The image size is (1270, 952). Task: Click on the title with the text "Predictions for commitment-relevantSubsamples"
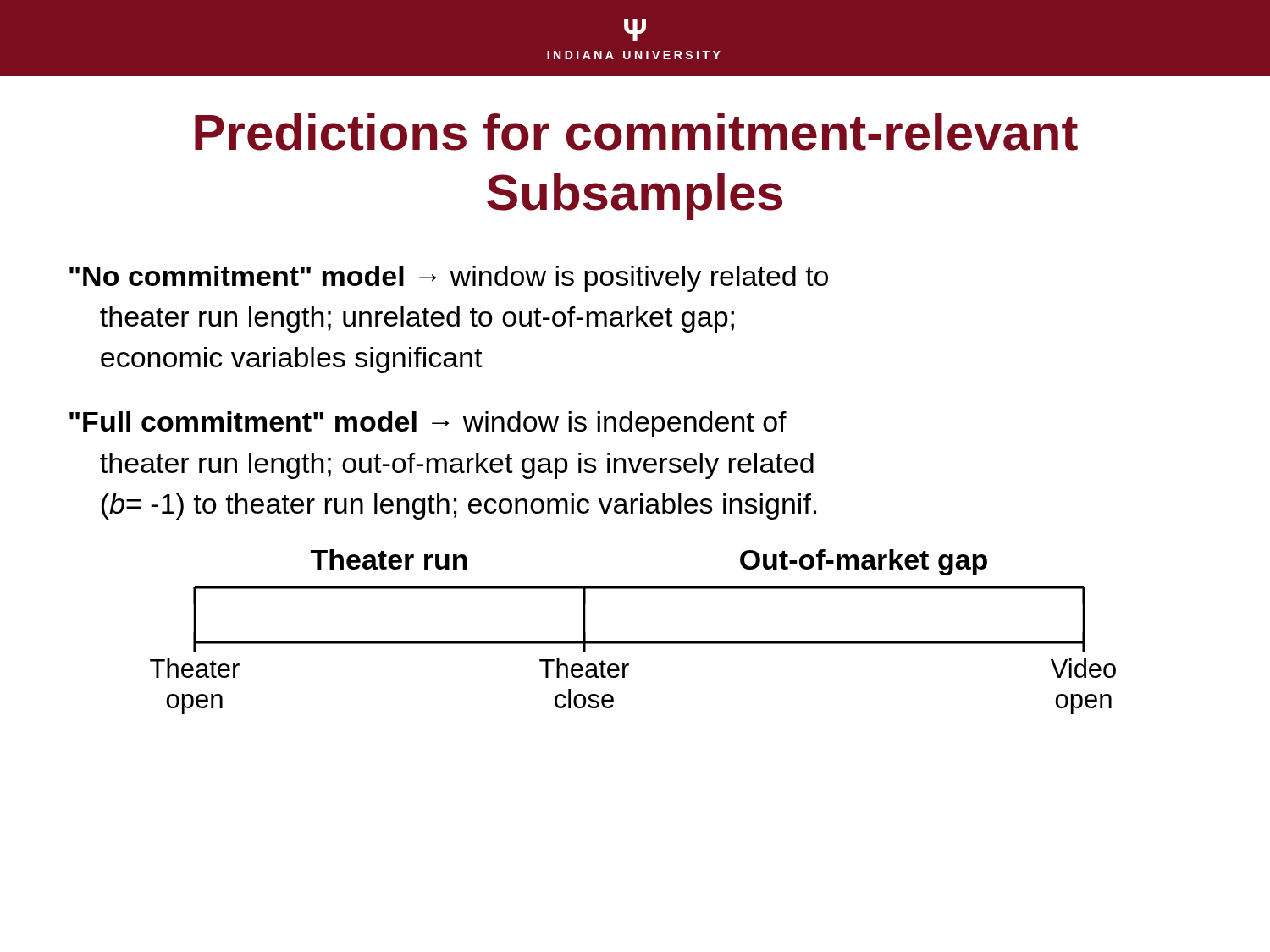pos(635,162)
